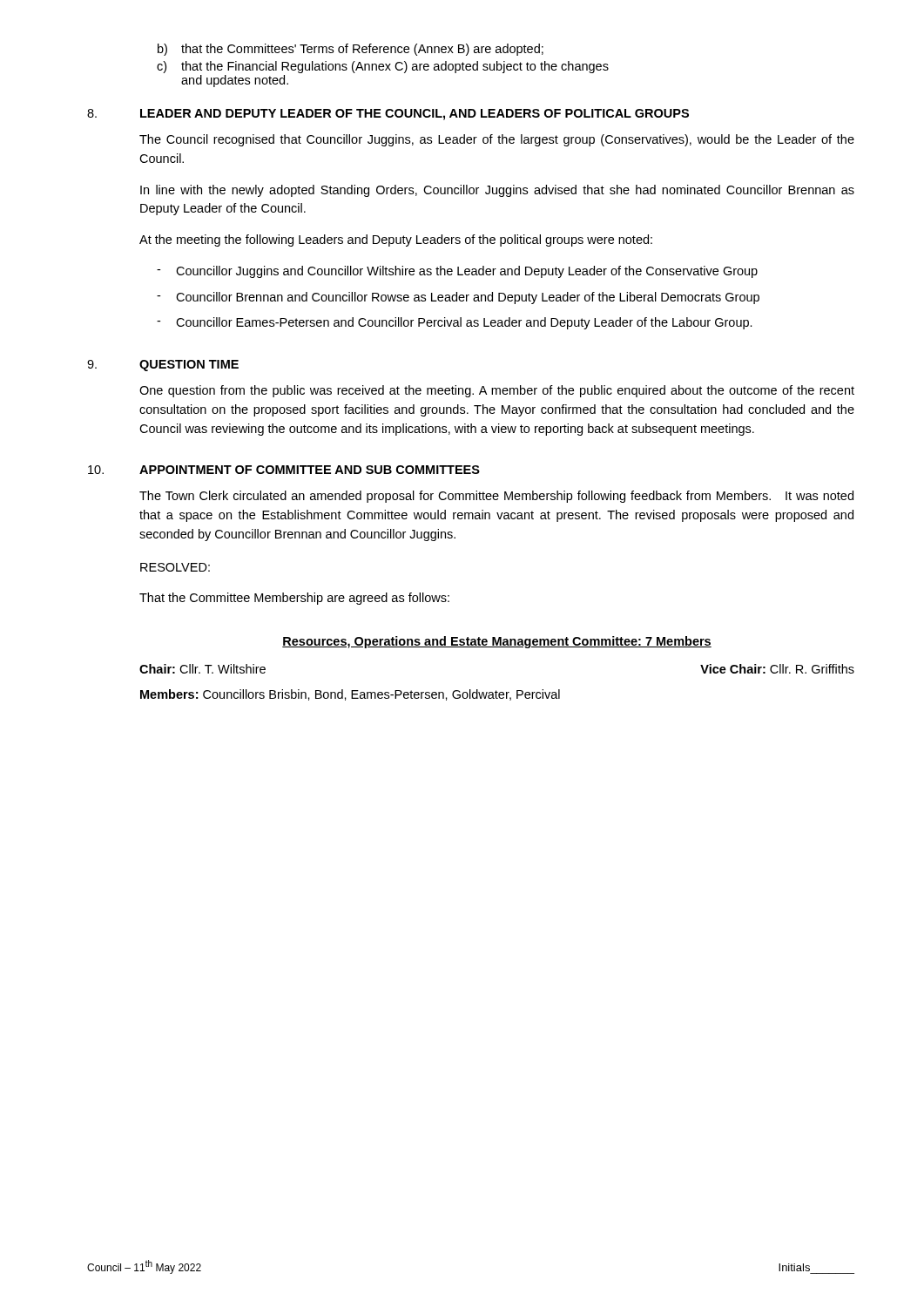
Task: Locate the section header that opens with "Resources, Operations and Estate Management Committee: 7"
Action: click(x=497, y=641)
